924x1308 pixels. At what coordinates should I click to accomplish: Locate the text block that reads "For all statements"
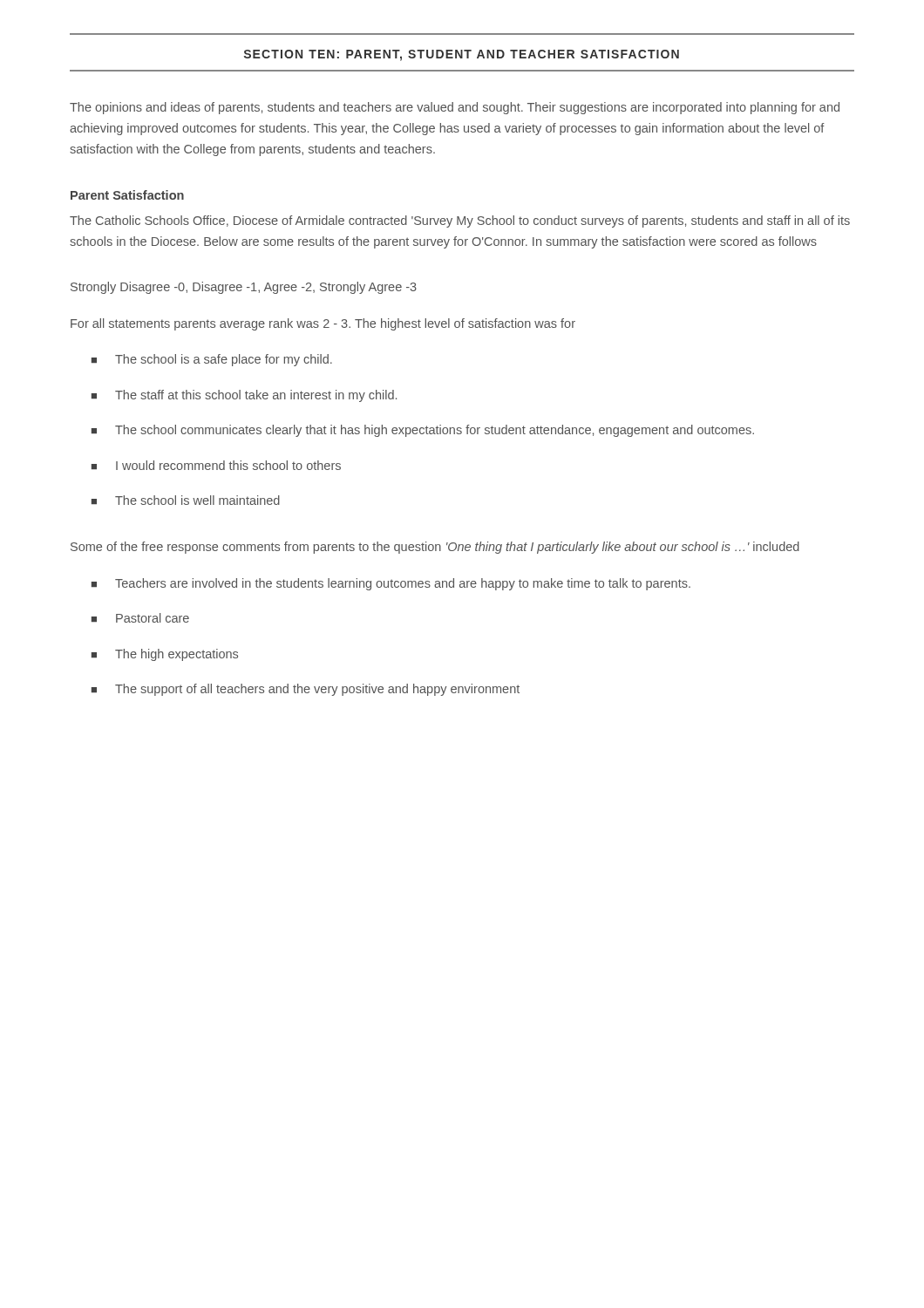323,323
